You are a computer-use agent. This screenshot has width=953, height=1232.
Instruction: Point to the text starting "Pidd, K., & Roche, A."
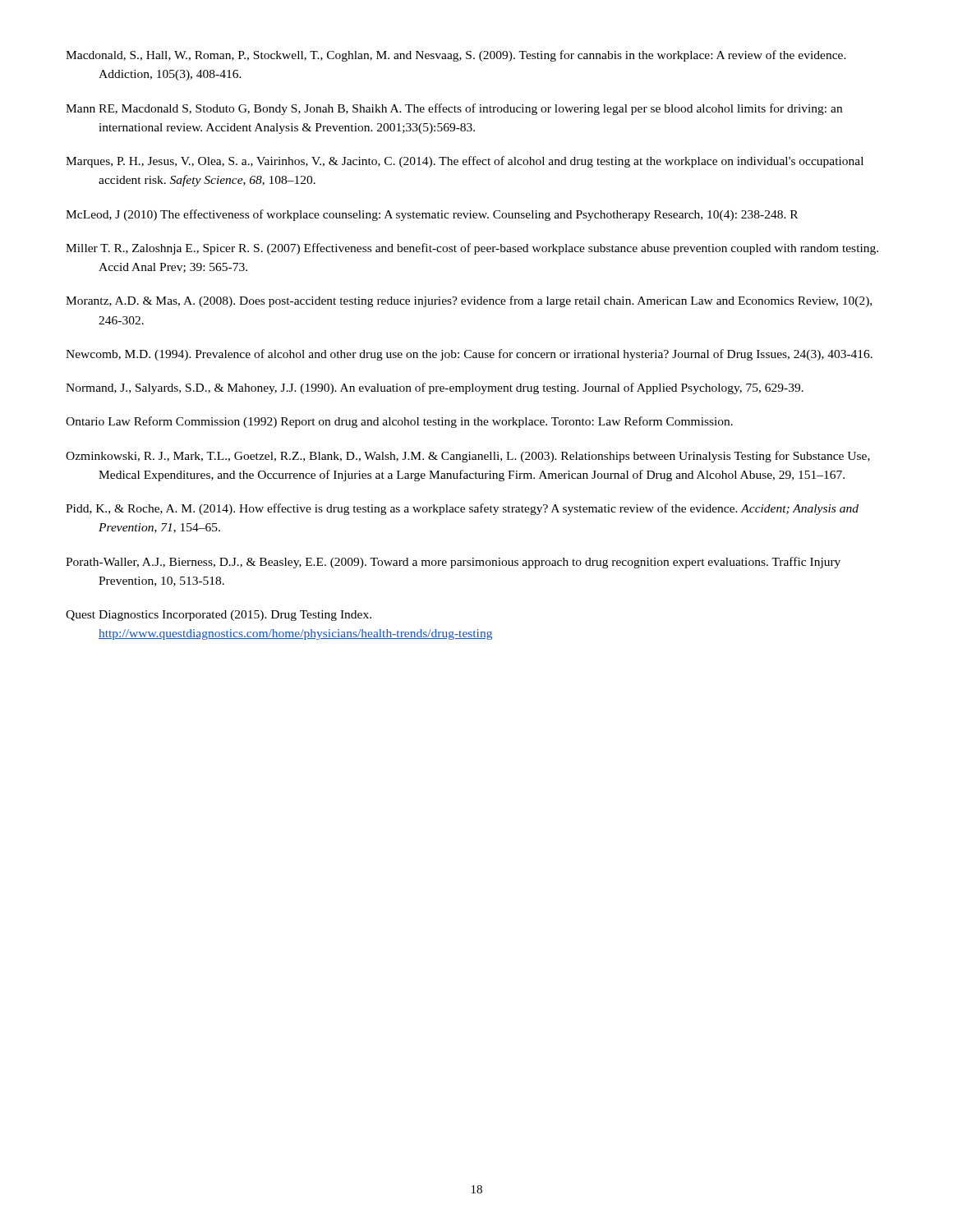pos(462,518)
